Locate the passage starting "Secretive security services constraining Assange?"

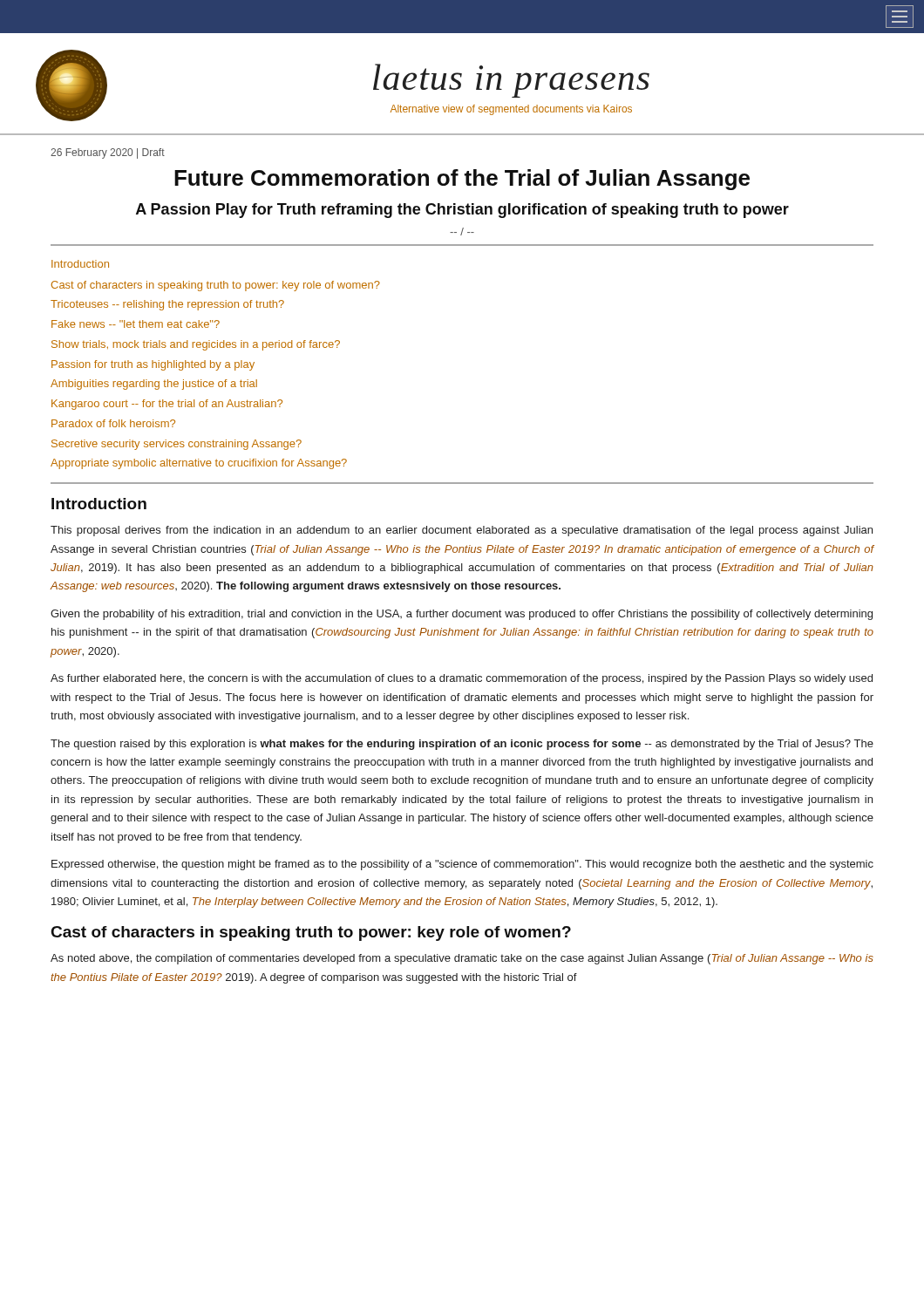coord(177,445)
